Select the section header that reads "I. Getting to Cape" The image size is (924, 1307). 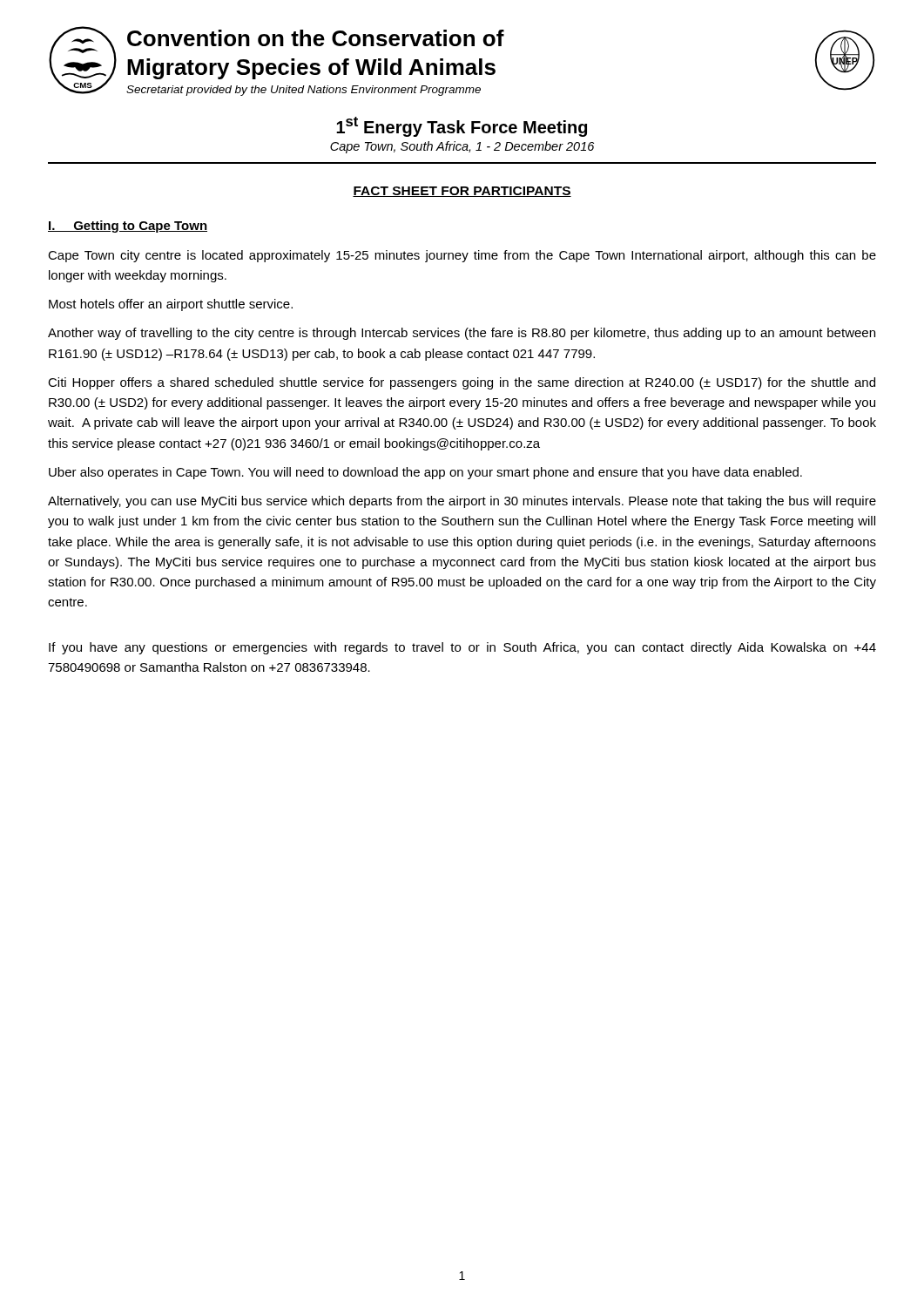[x=128, y=225]
